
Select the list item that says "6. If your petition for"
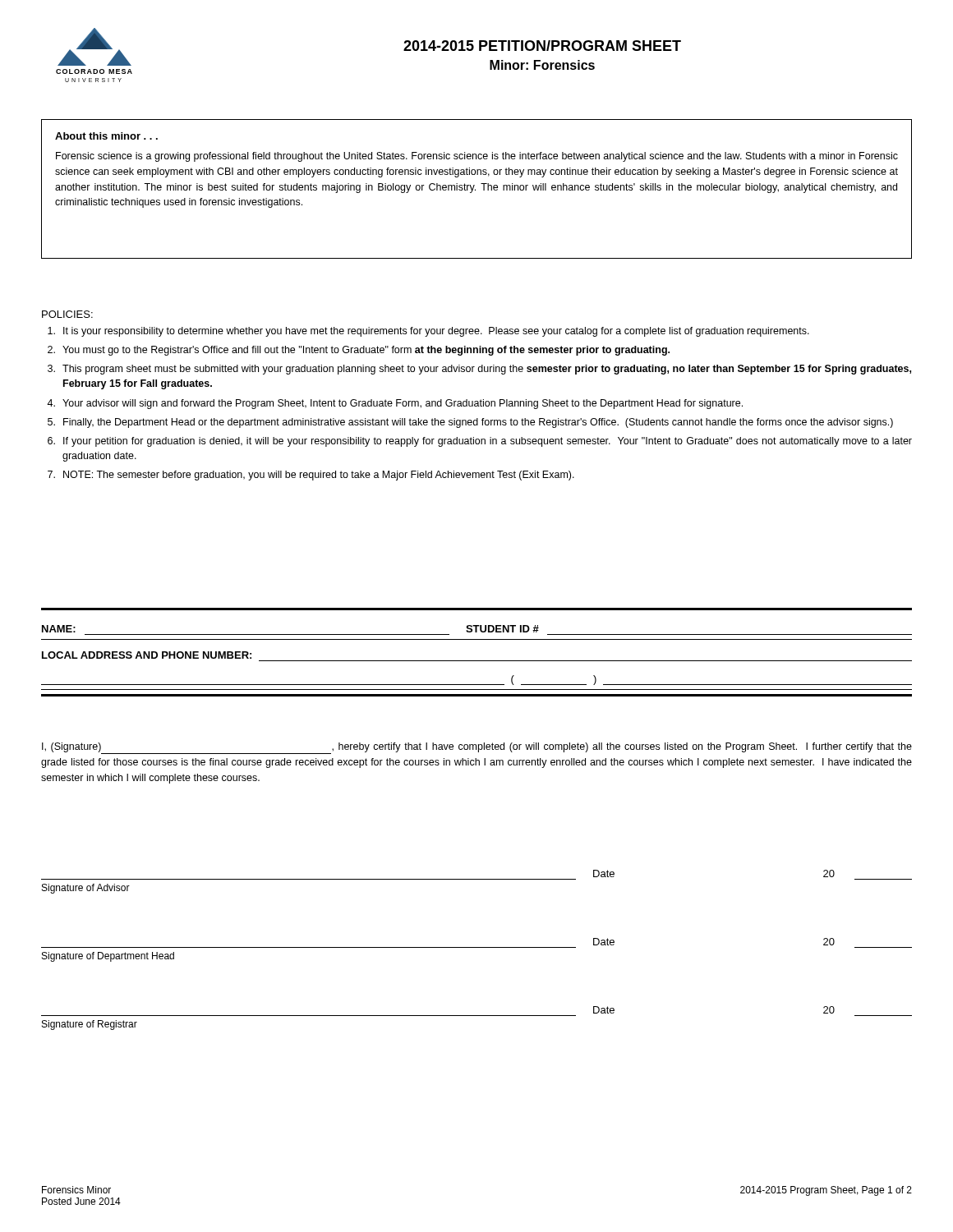pos(476,448)
